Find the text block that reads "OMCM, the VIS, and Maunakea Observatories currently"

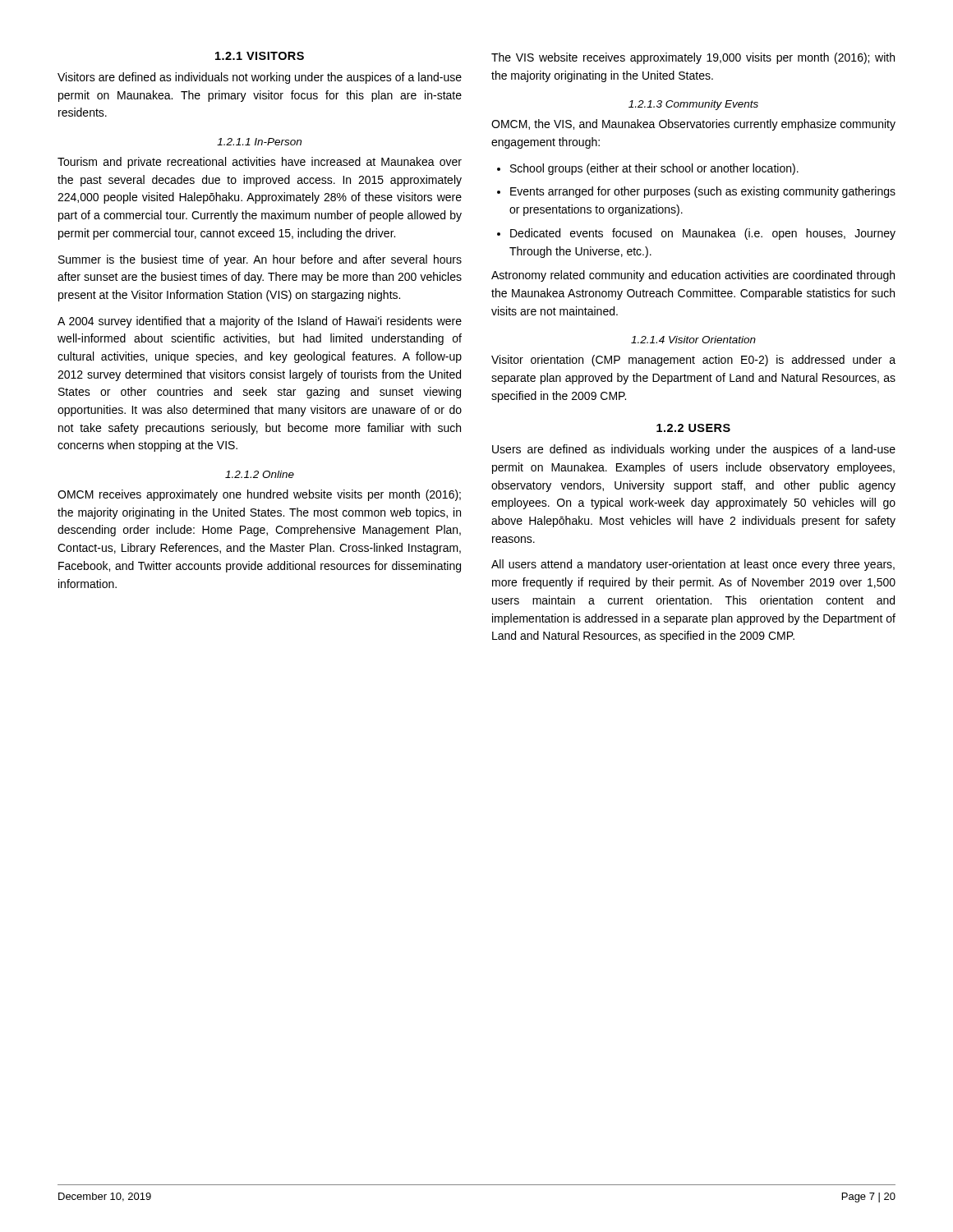(x=693, y=133)
